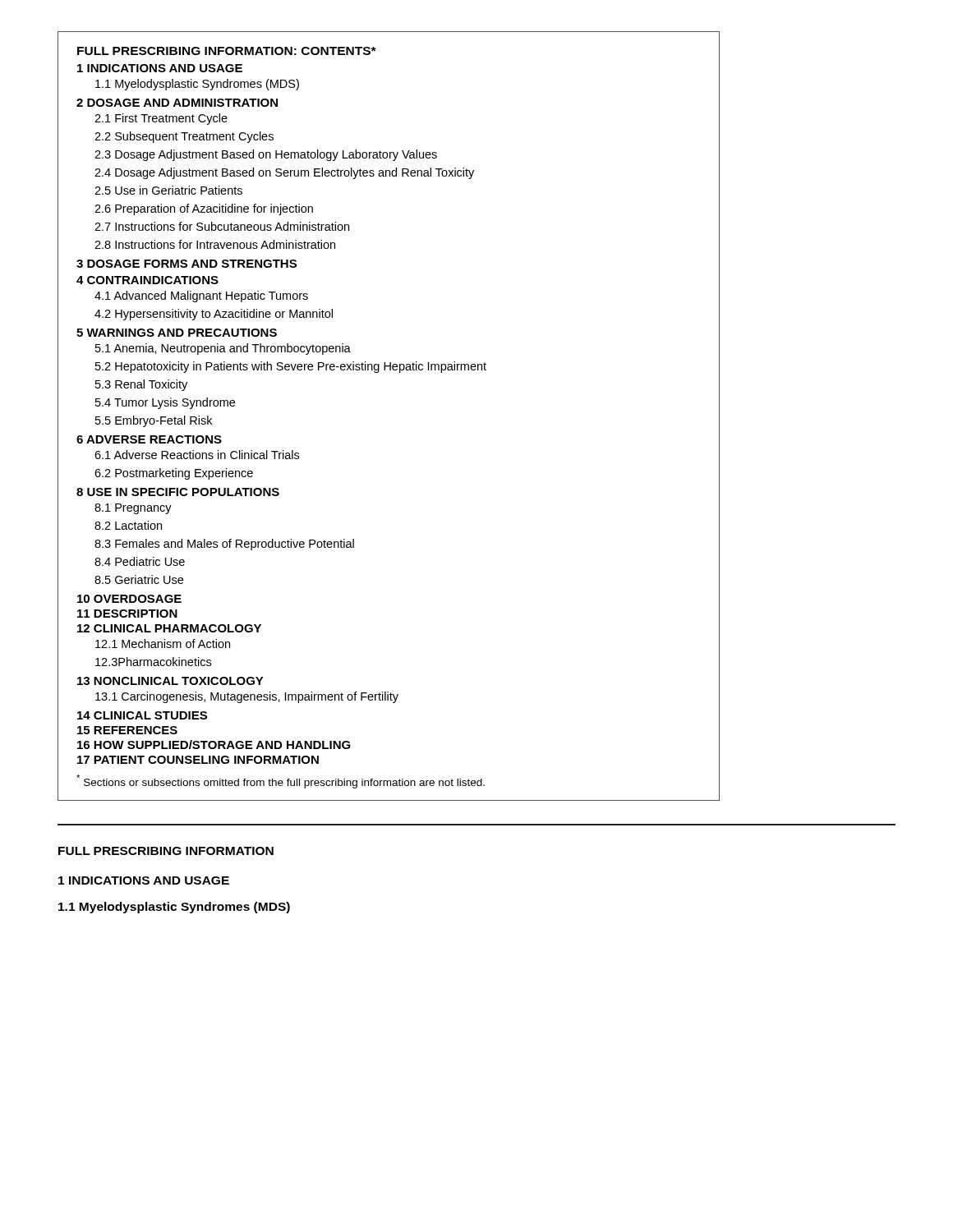The height and width of the screenshot is (1232, 953).
Task: Click the passage that begins "5.4 Tumor Lysis"
Action: 165,403
